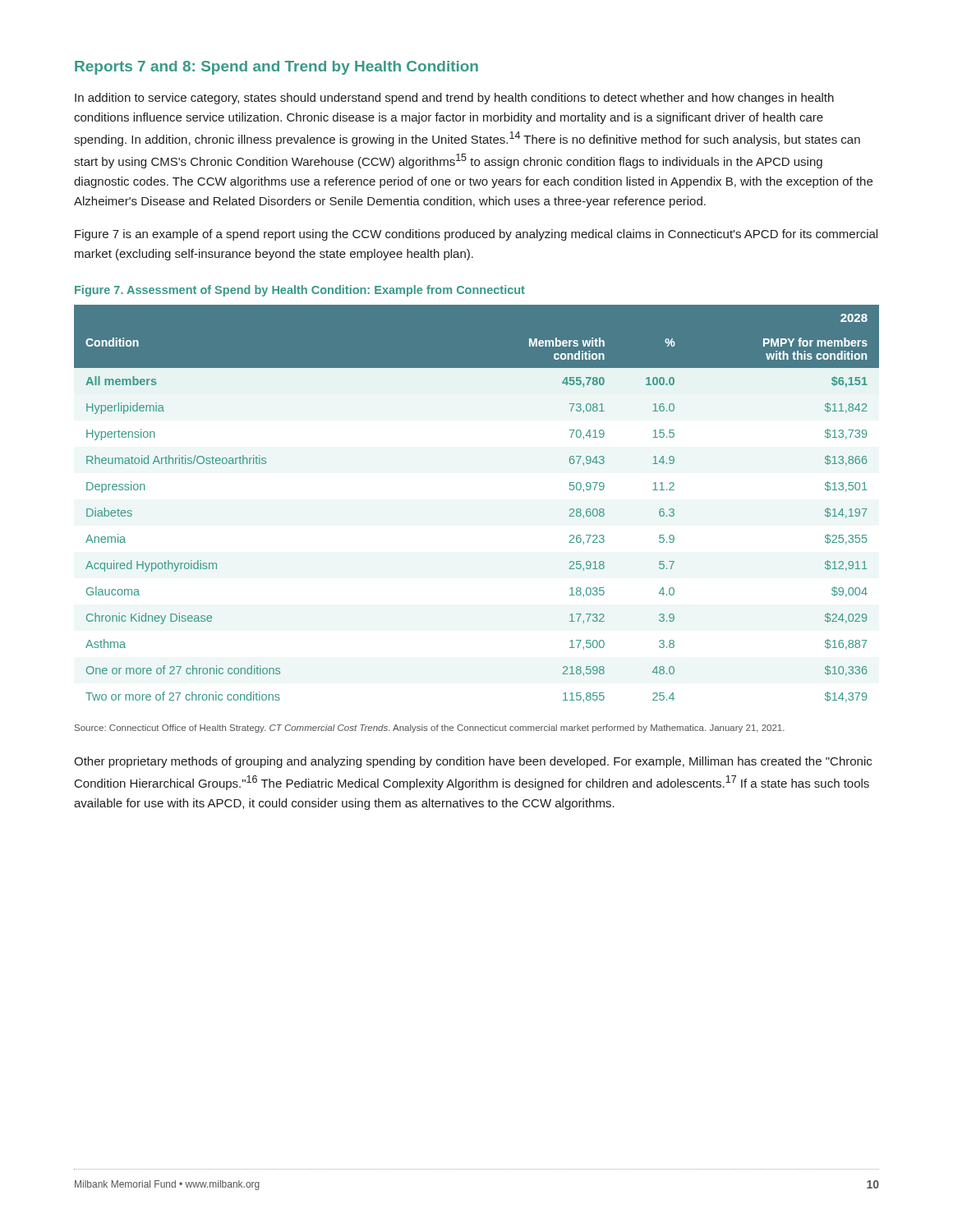This screenshot has width=953, height=1232.
Task: Find the table that mentions "PMPY for members with"
Action: [476, 507]
